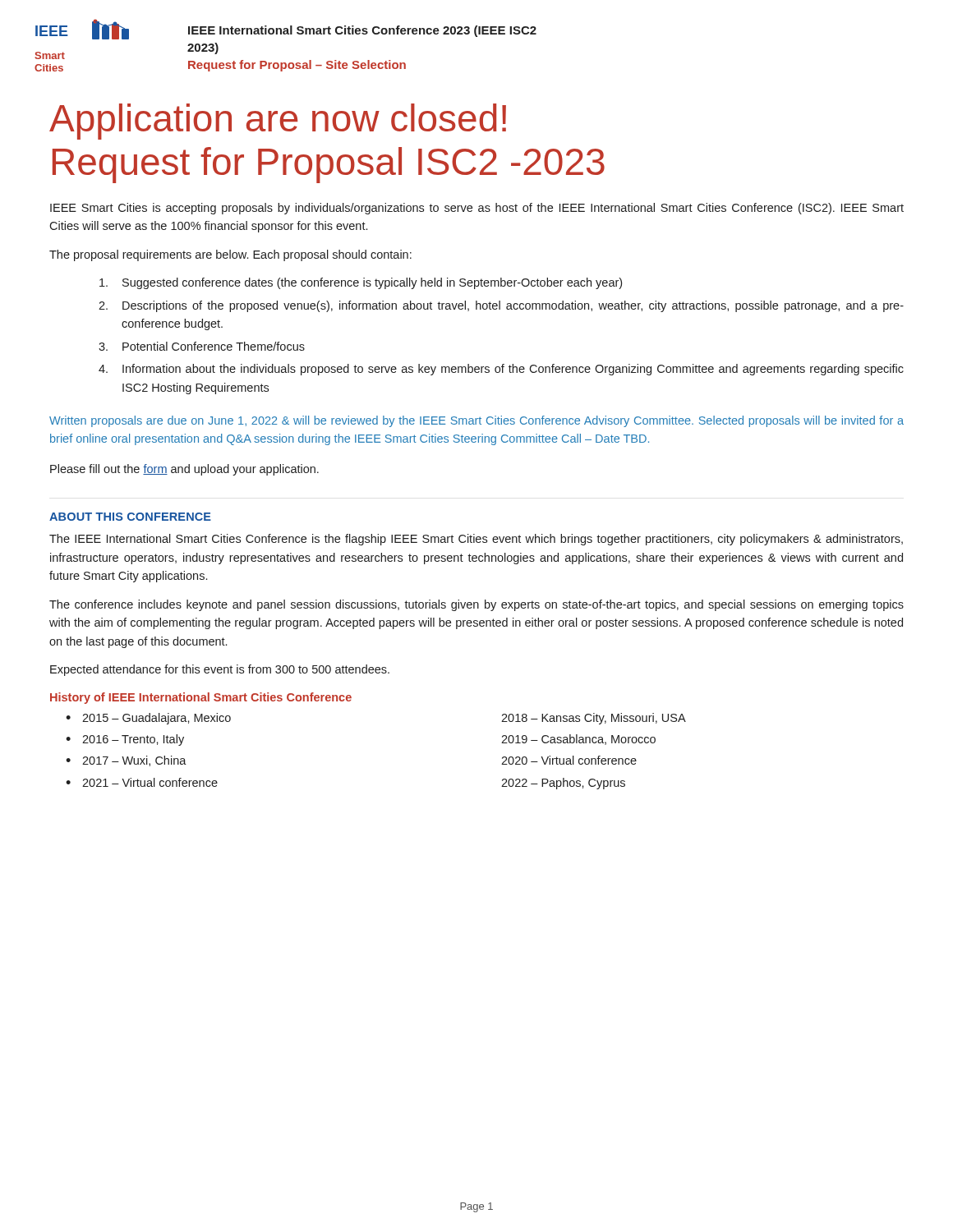The height and width of the screenshot is (1232, 953).
Task: Click on the passage starting "The conference includes keynote and panel session discussions,"
Action: pyautogui.click(x=476, y=623)
